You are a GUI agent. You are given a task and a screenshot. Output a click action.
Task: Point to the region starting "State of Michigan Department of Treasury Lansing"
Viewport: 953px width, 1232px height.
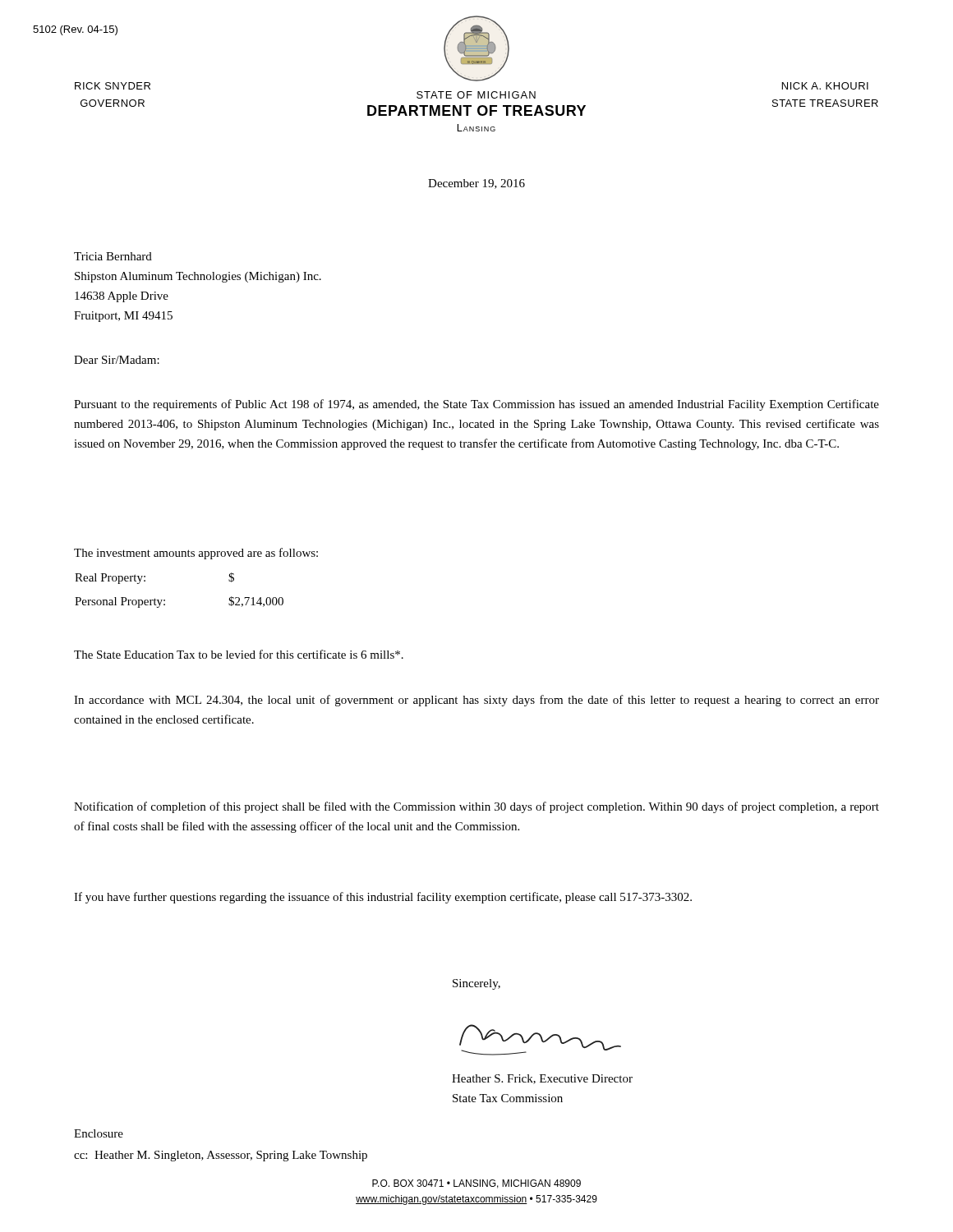point(476,111)
